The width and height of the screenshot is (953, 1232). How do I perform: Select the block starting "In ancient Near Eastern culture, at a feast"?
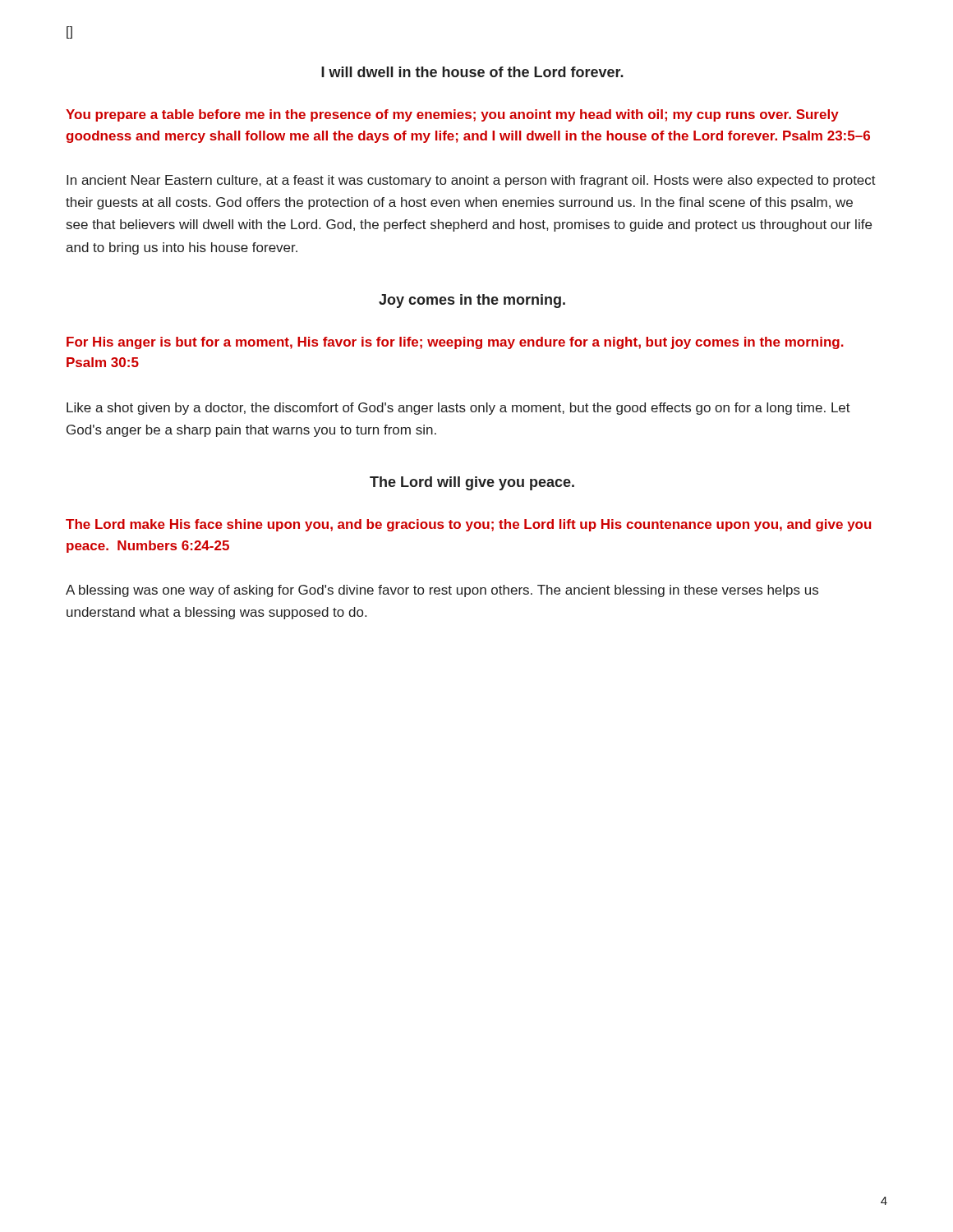[x=471, y=214]
